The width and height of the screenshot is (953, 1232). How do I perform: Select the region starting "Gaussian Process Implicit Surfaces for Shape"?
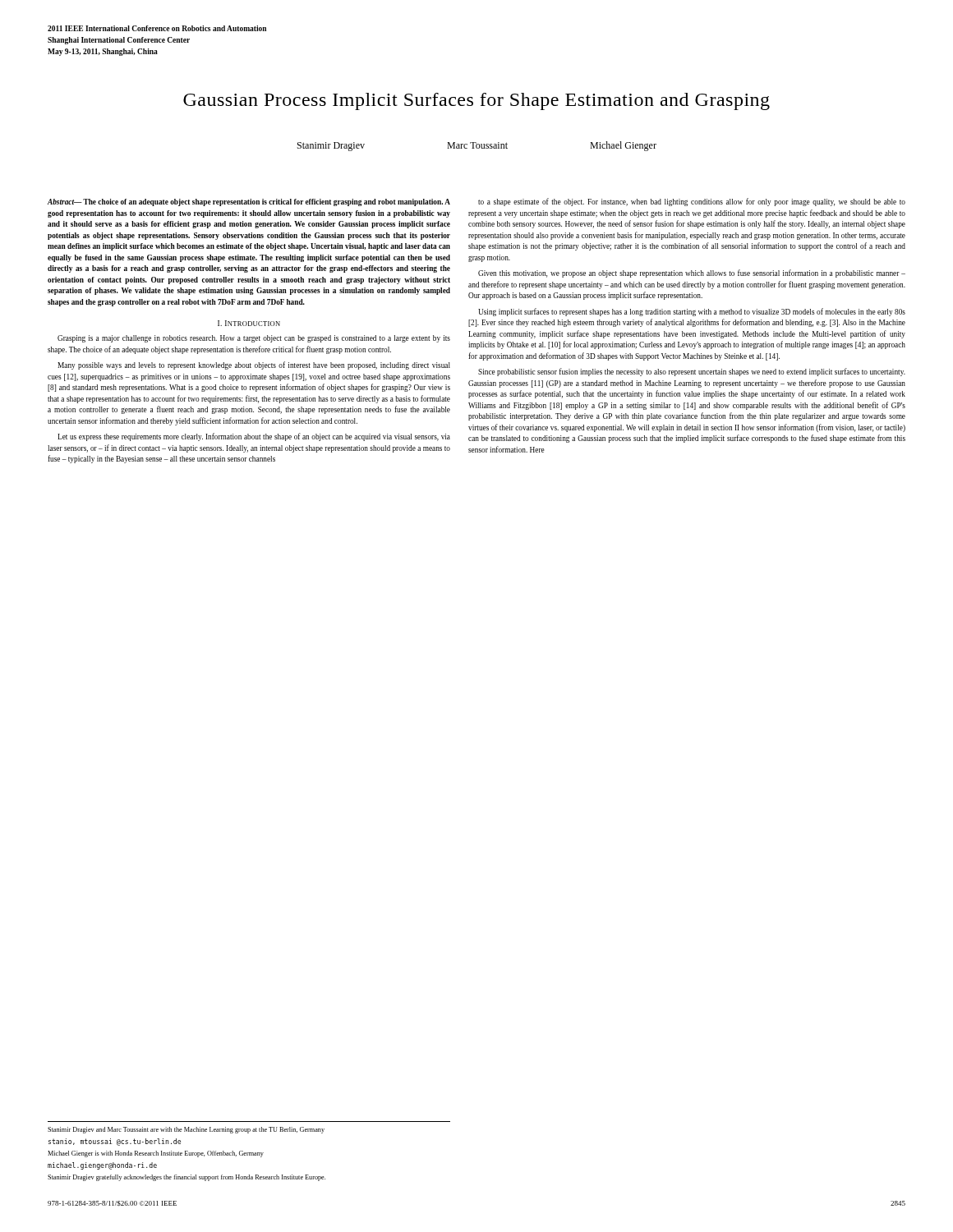[x=476, y=100]
